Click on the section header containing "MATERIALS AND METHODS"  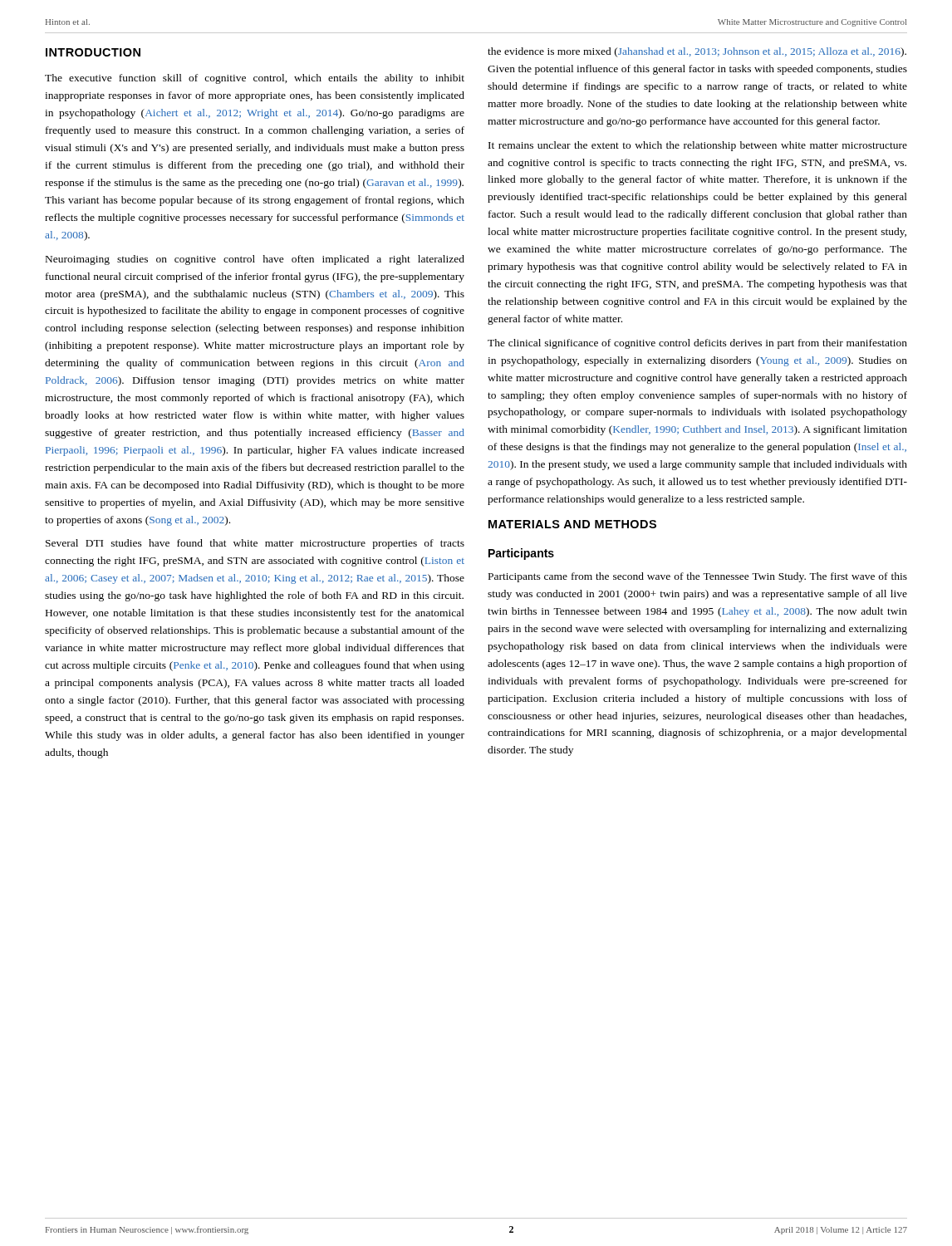tap(572, 524)
